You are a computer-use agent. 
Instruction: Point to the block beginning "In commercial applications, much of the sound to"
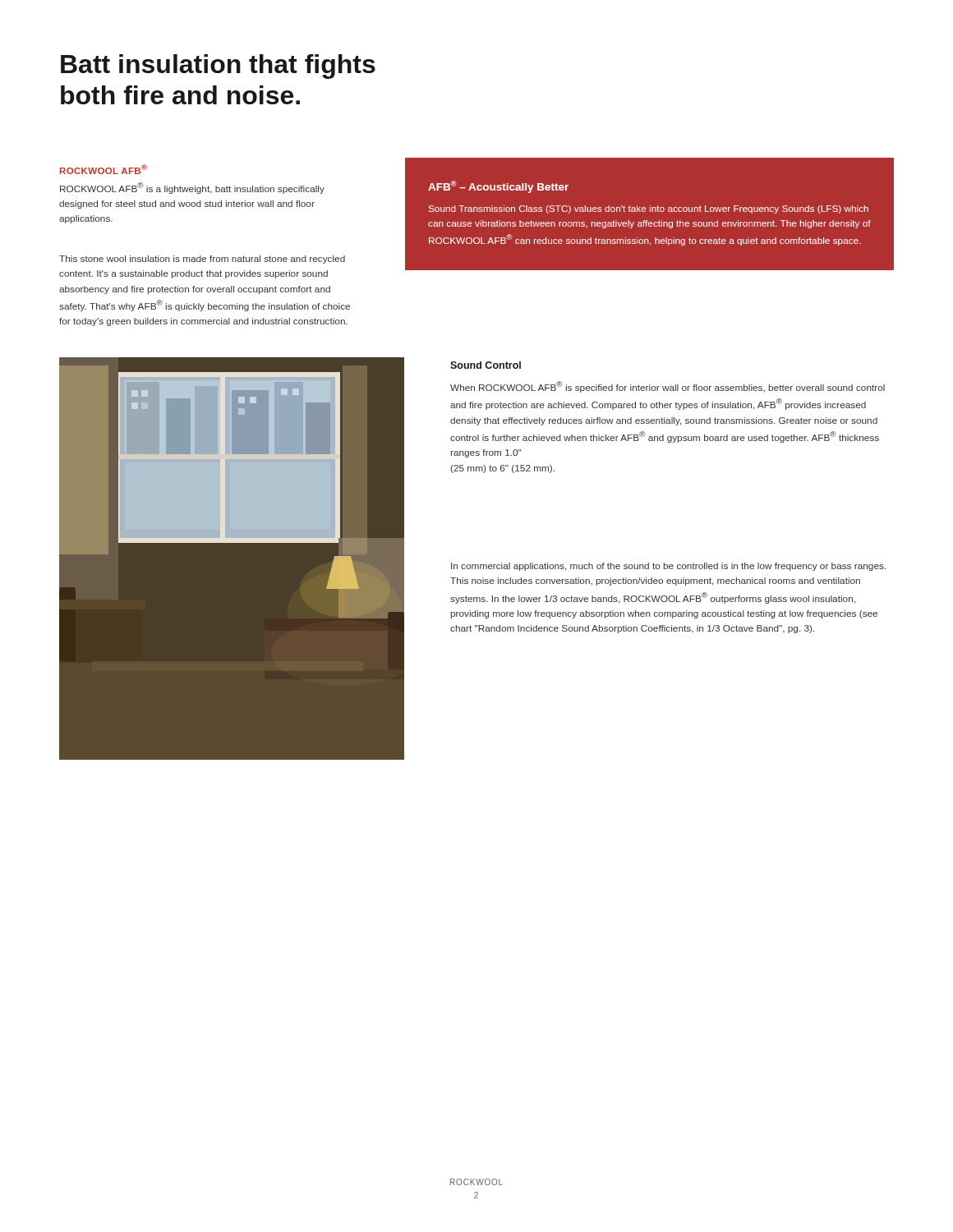(x=672, y=597)
